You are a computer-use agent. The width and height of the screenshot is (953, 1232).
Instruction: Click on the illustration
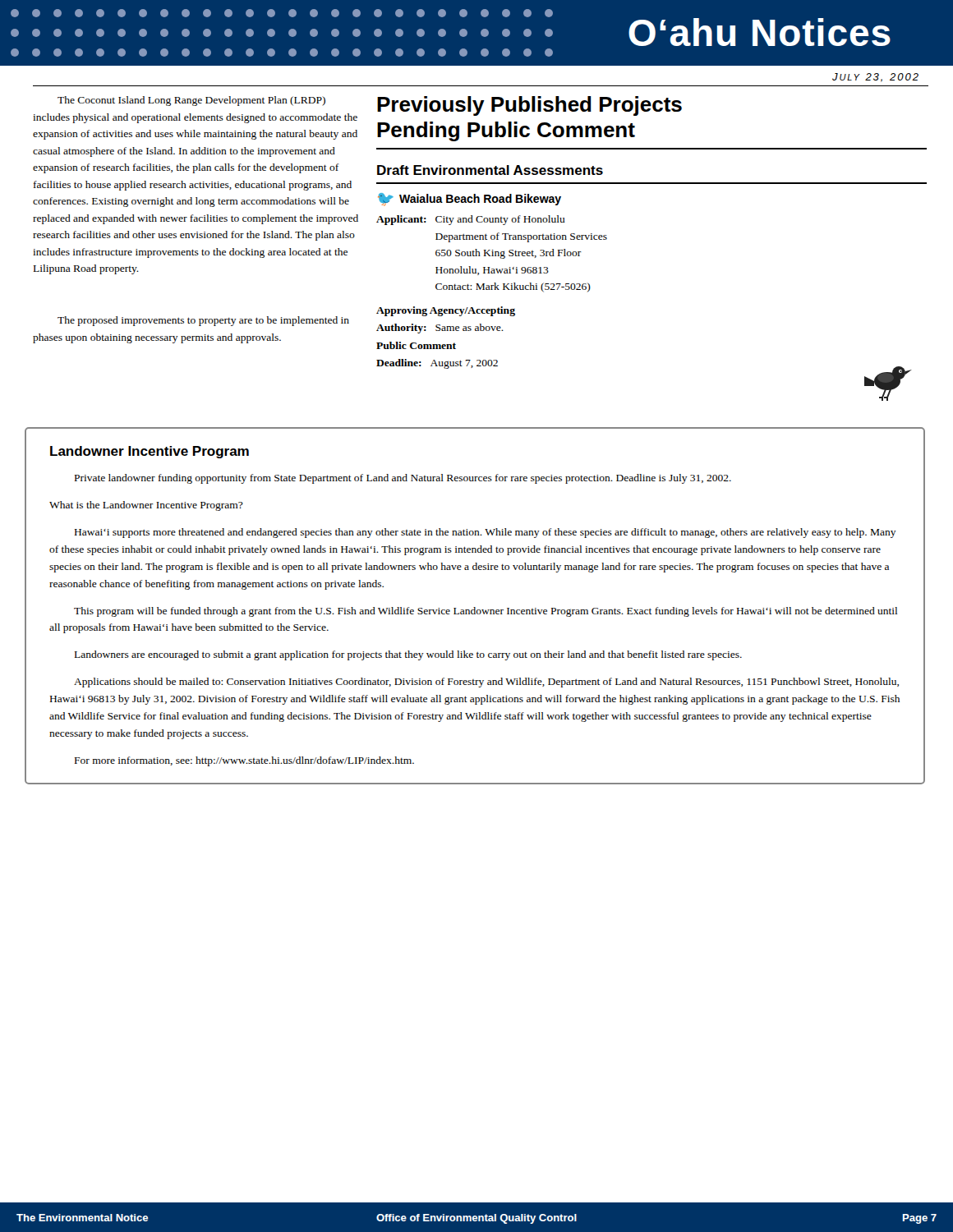[x=887, y=378]
